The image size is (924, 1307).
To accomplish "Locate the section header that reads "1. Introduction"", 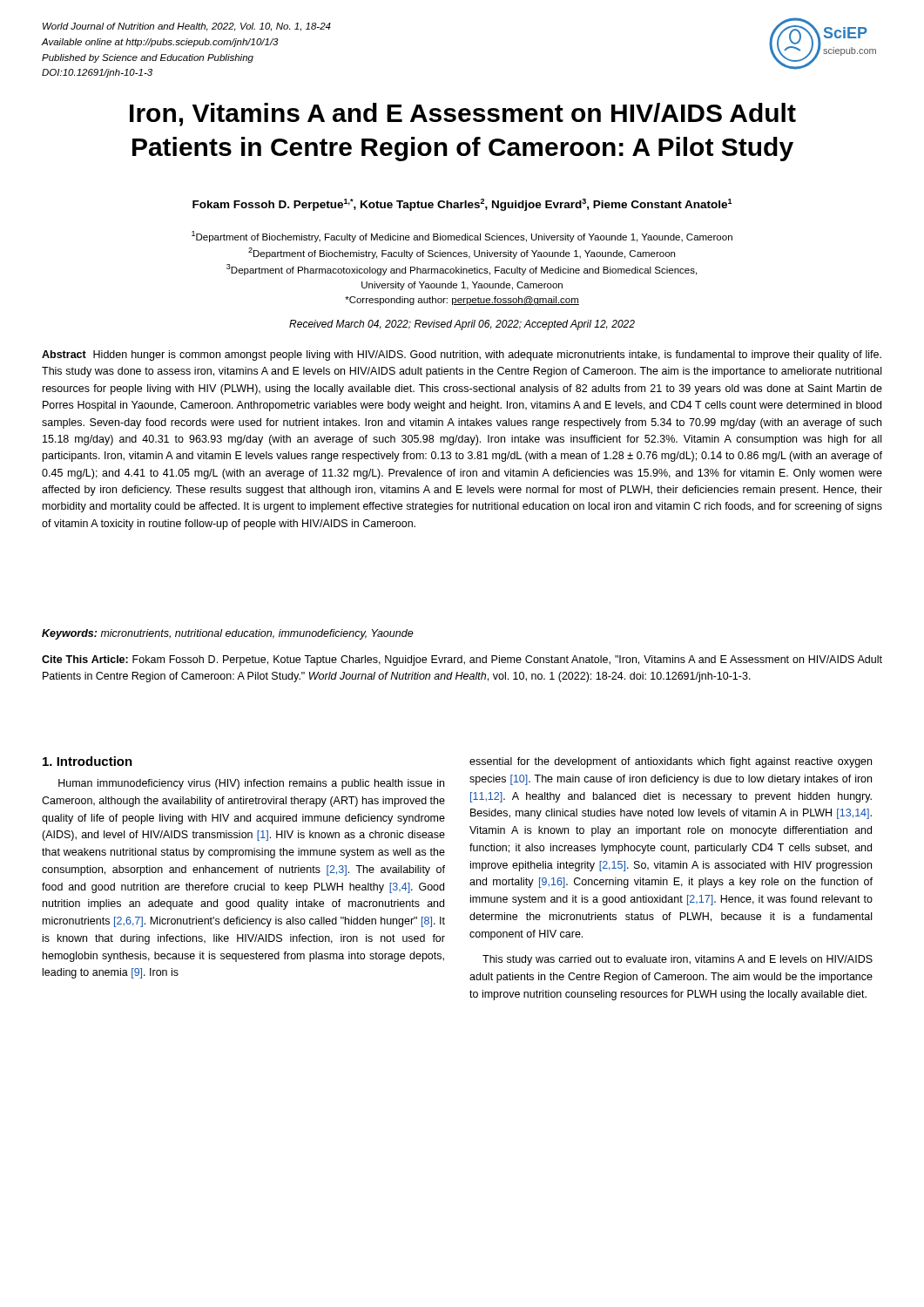I will 88,761.
